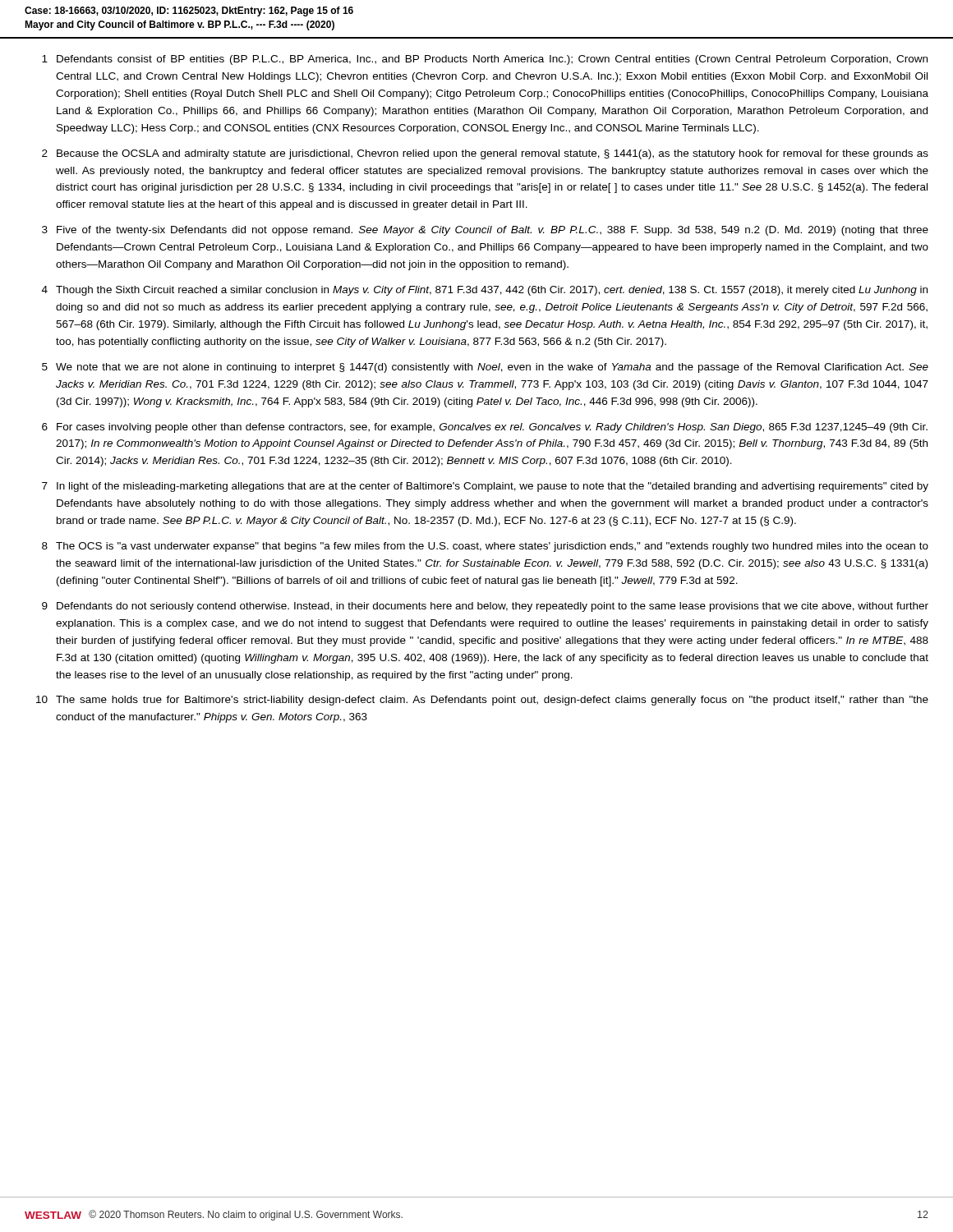Select the list item that reads "10 The same holds true for"
The height and width of the screenshot is (1232, 953).
point(476,709)
